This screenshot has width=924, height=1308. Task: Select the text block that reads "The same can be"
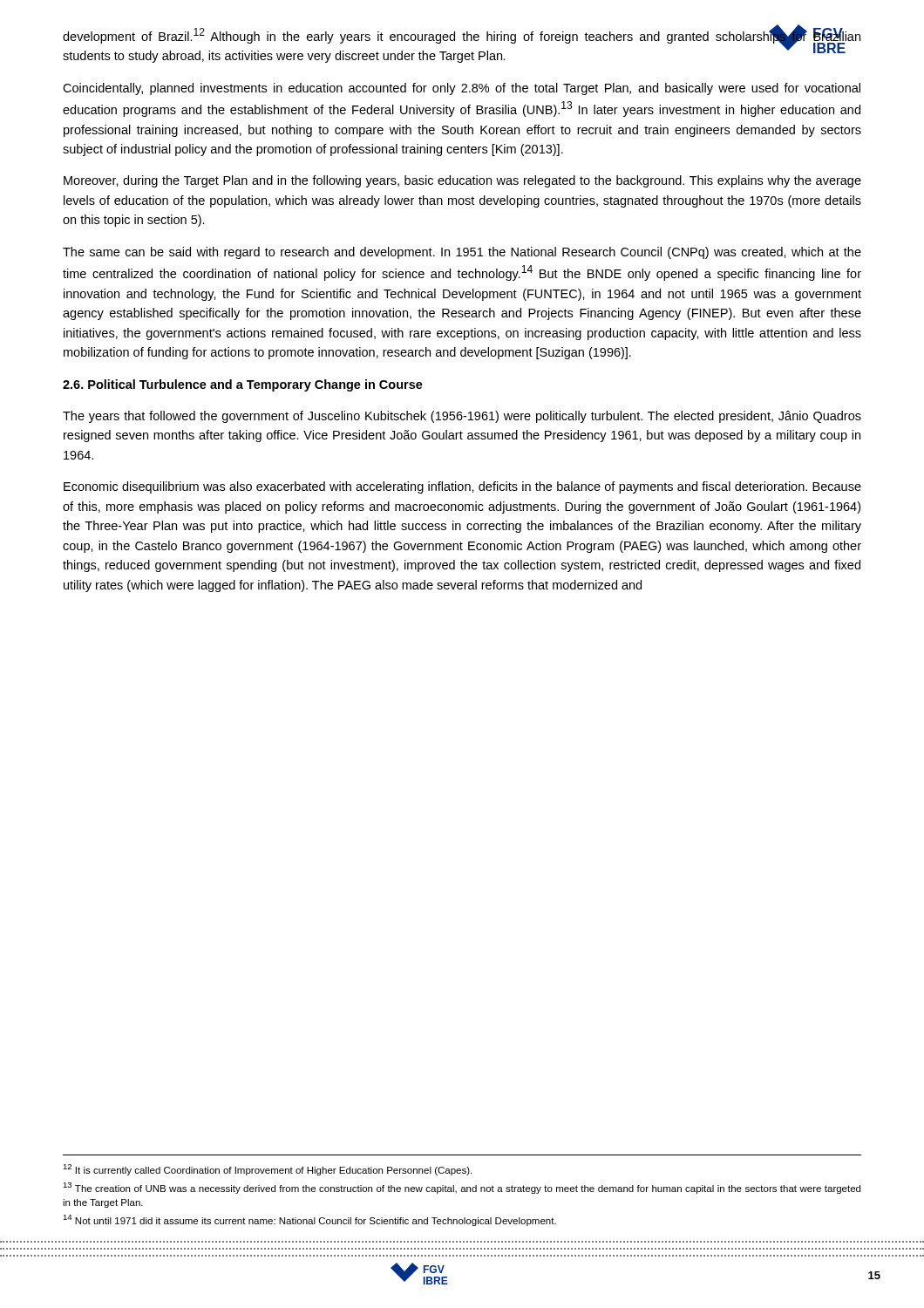(462, 302)
